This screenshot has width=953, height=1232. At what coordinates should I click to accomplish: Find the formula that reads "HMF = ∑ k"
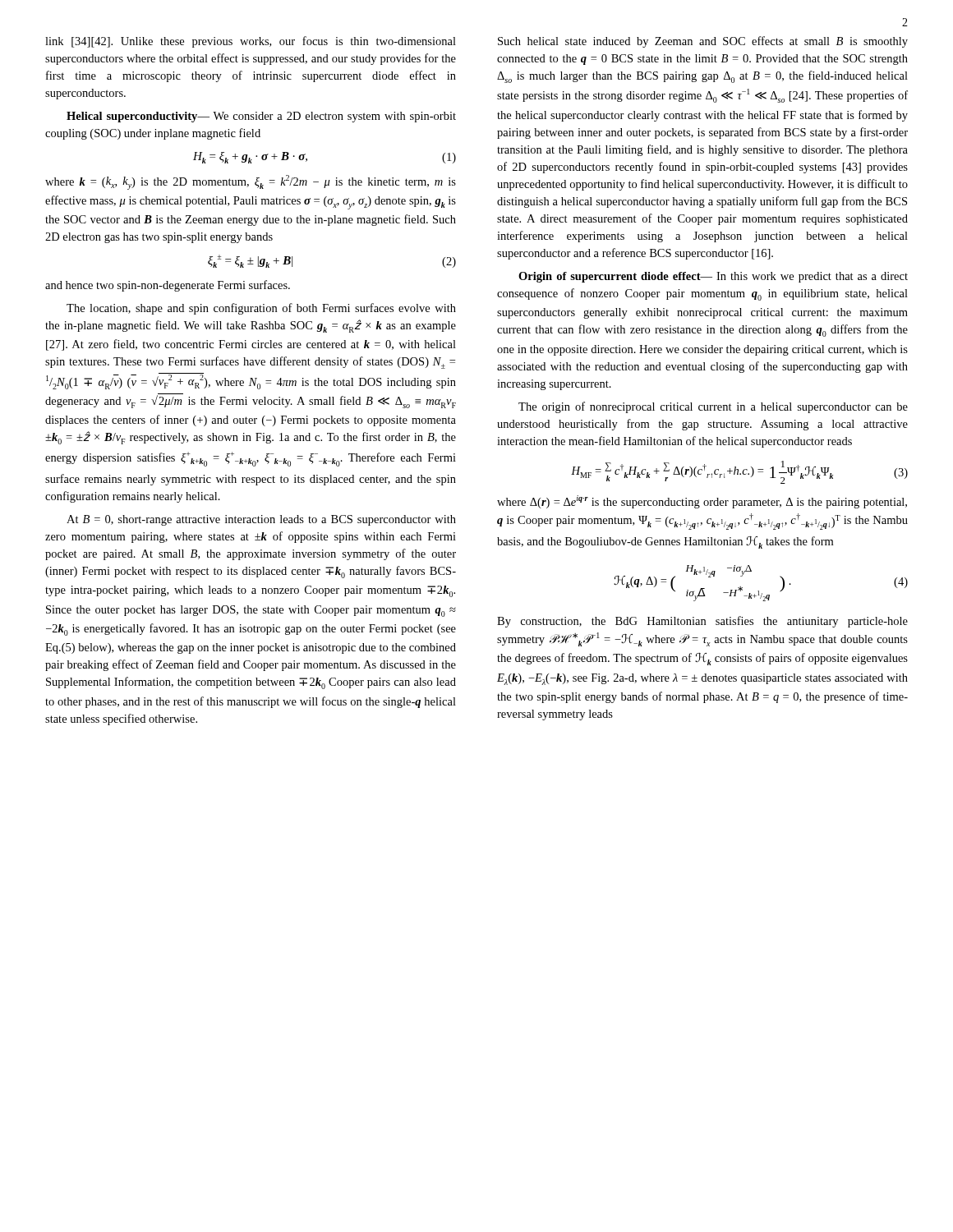pyautogui.click(x=702, y=472)
